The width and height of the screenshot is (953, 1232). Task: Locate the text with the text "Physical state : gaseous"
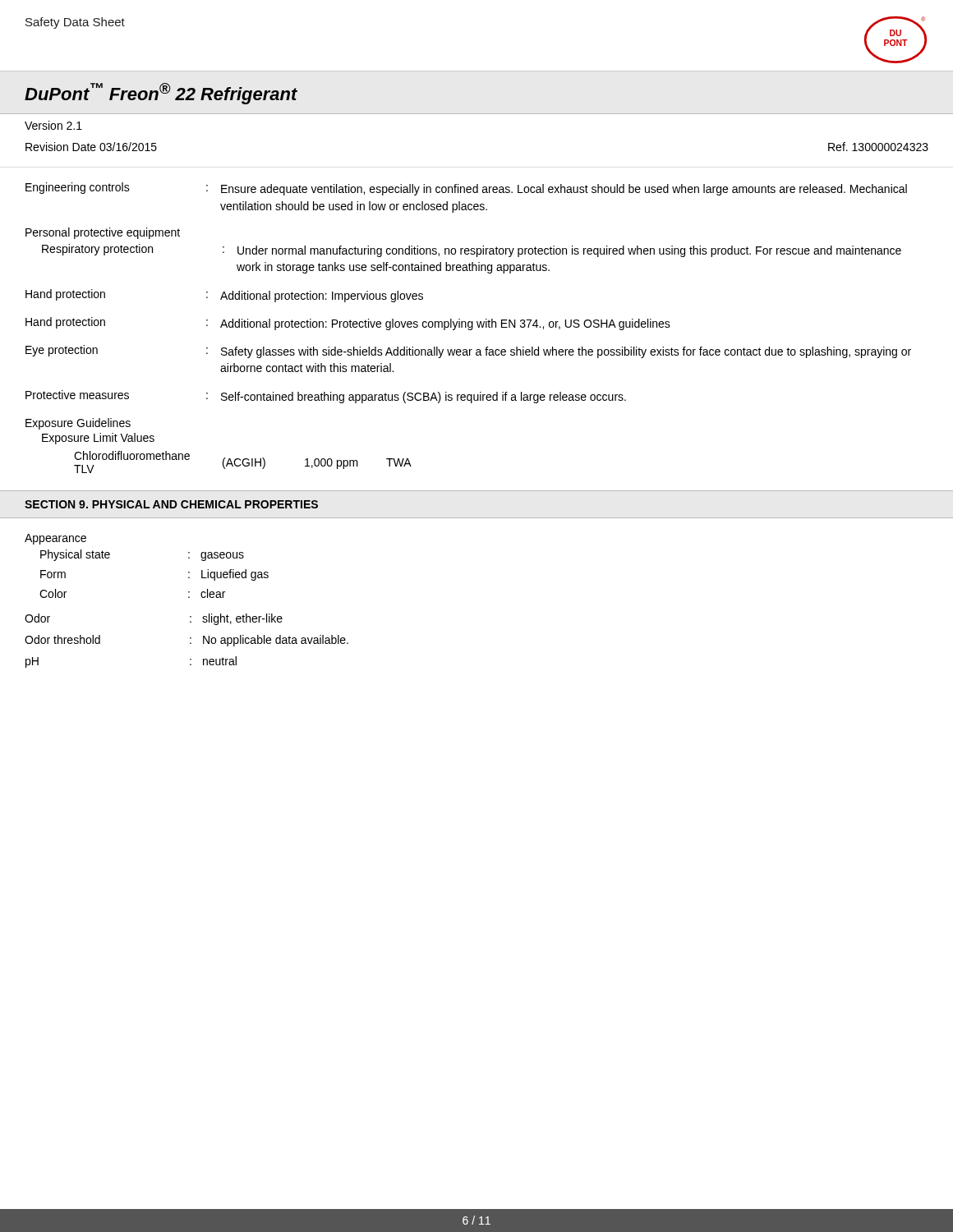coord(77,555)
